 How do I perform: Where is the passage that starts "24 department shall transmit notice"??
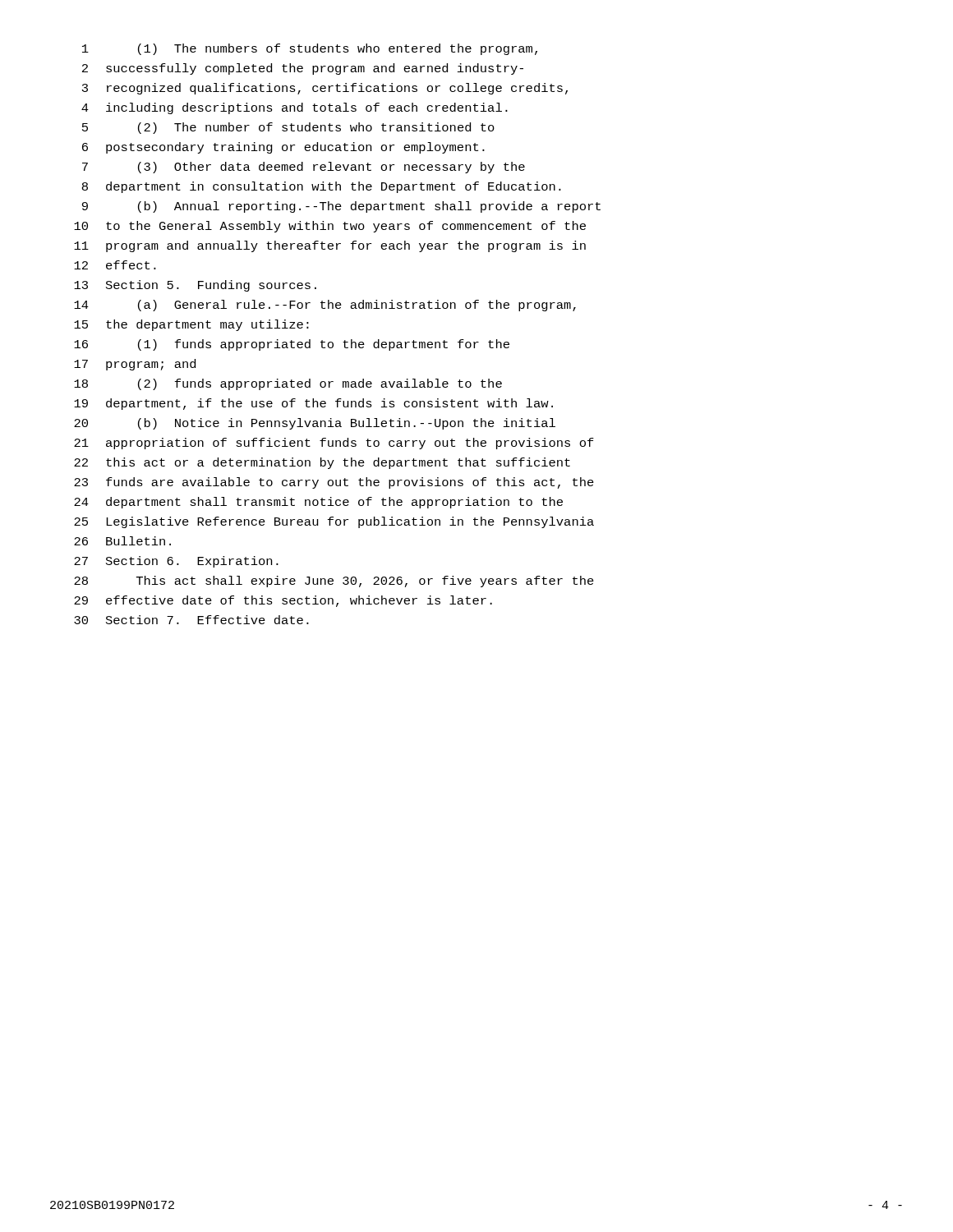[x=476, y=503]
